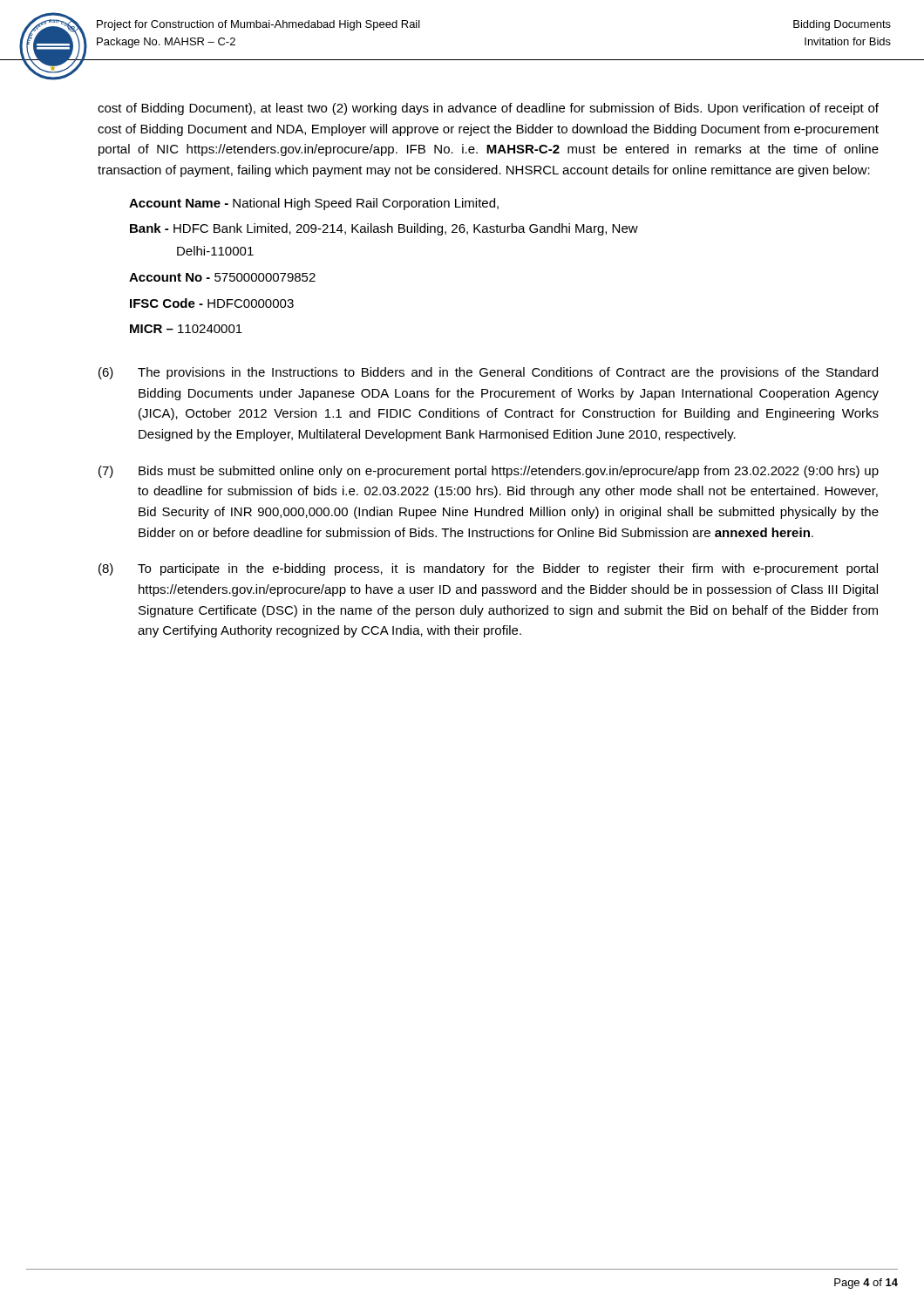
Task: Select the text with the text "Account No - 57500000079852"
Action: (x=222, y=277)
